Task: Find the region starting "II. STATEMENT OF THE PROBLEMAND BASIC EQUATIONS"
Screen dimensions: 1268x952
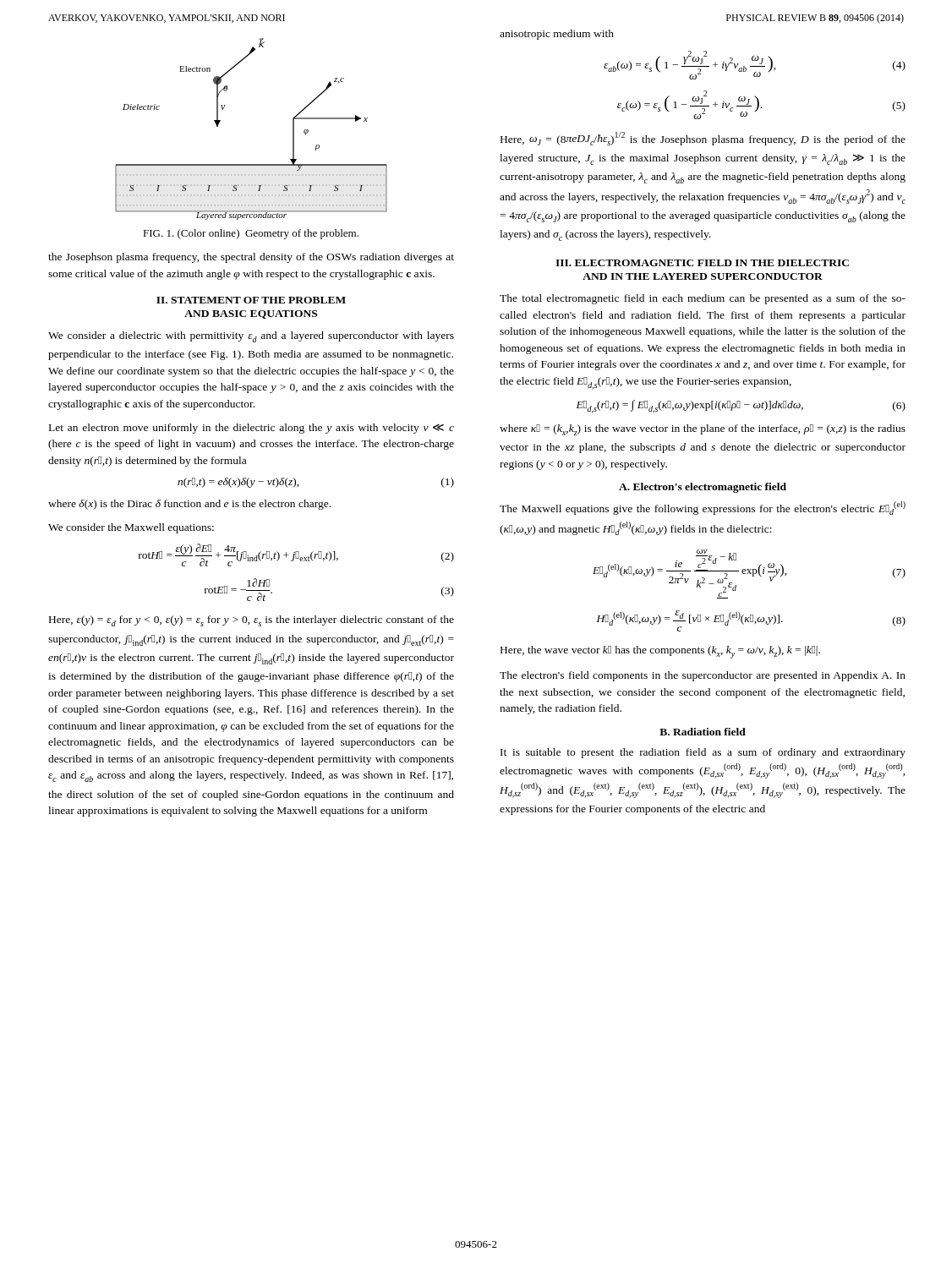Action: pyautogui.click(x=251, y=307)
